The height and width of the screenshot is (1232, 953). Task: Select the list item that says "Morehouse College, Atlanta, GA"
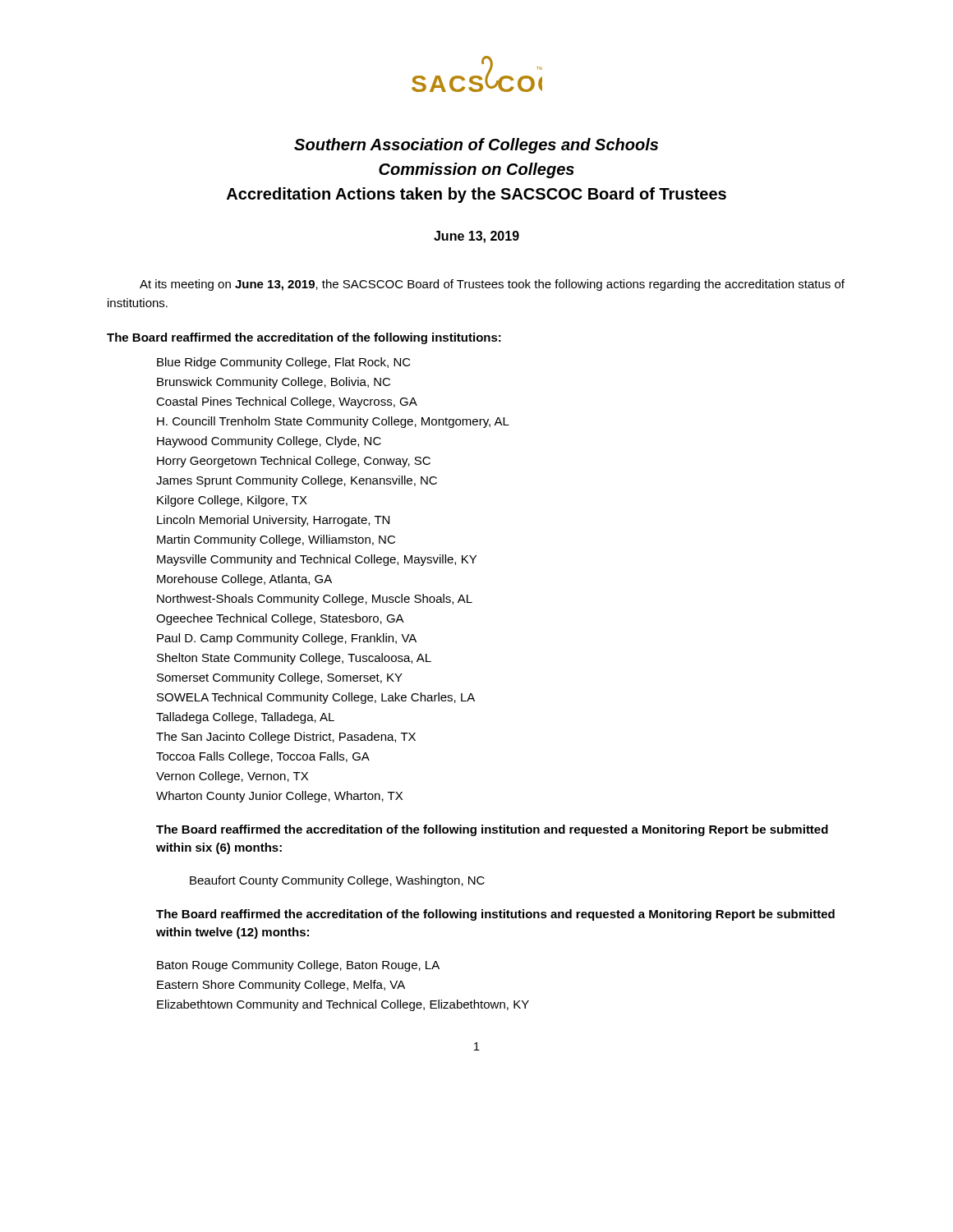point(244,578)
